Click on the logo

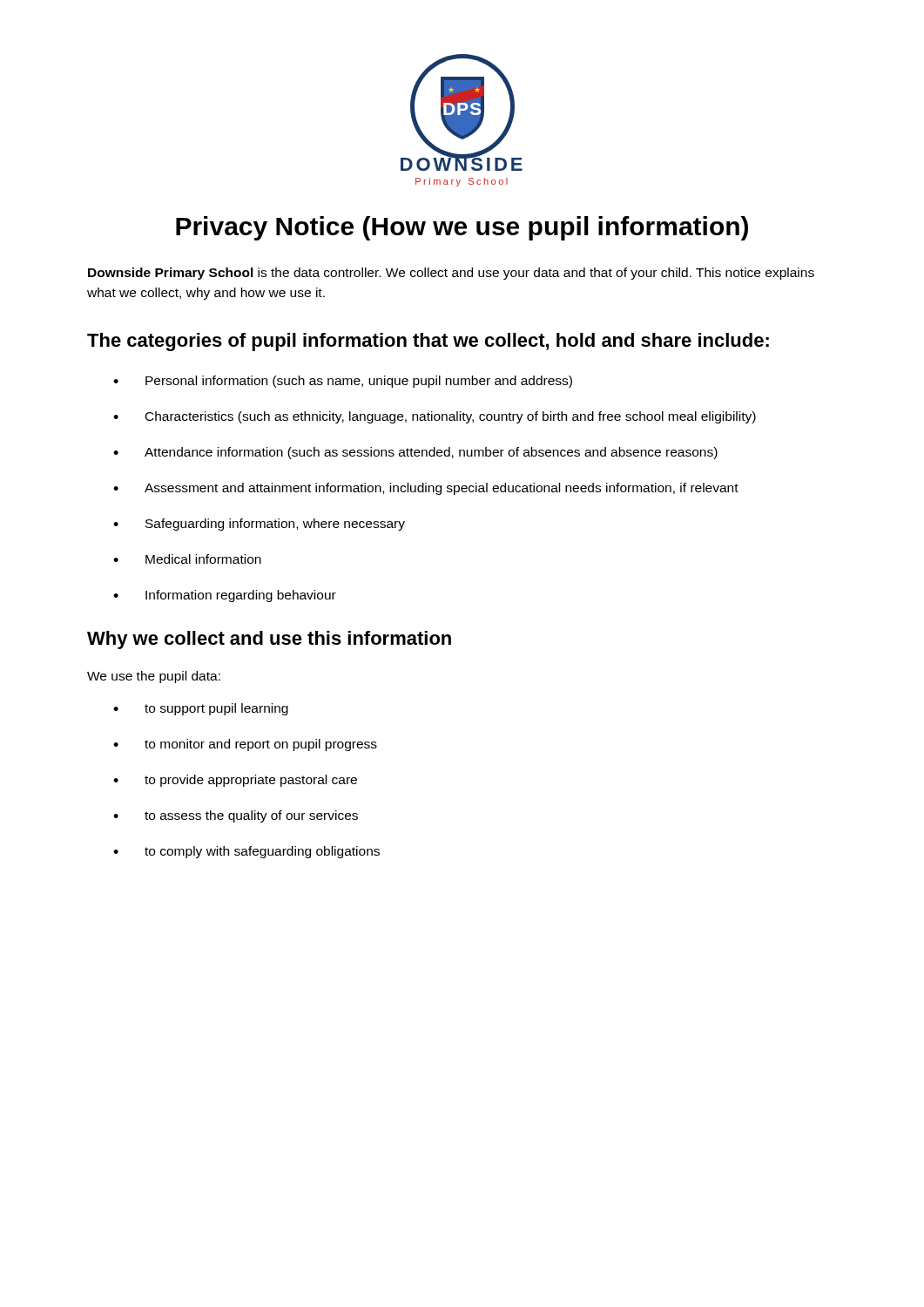(462, 120)
